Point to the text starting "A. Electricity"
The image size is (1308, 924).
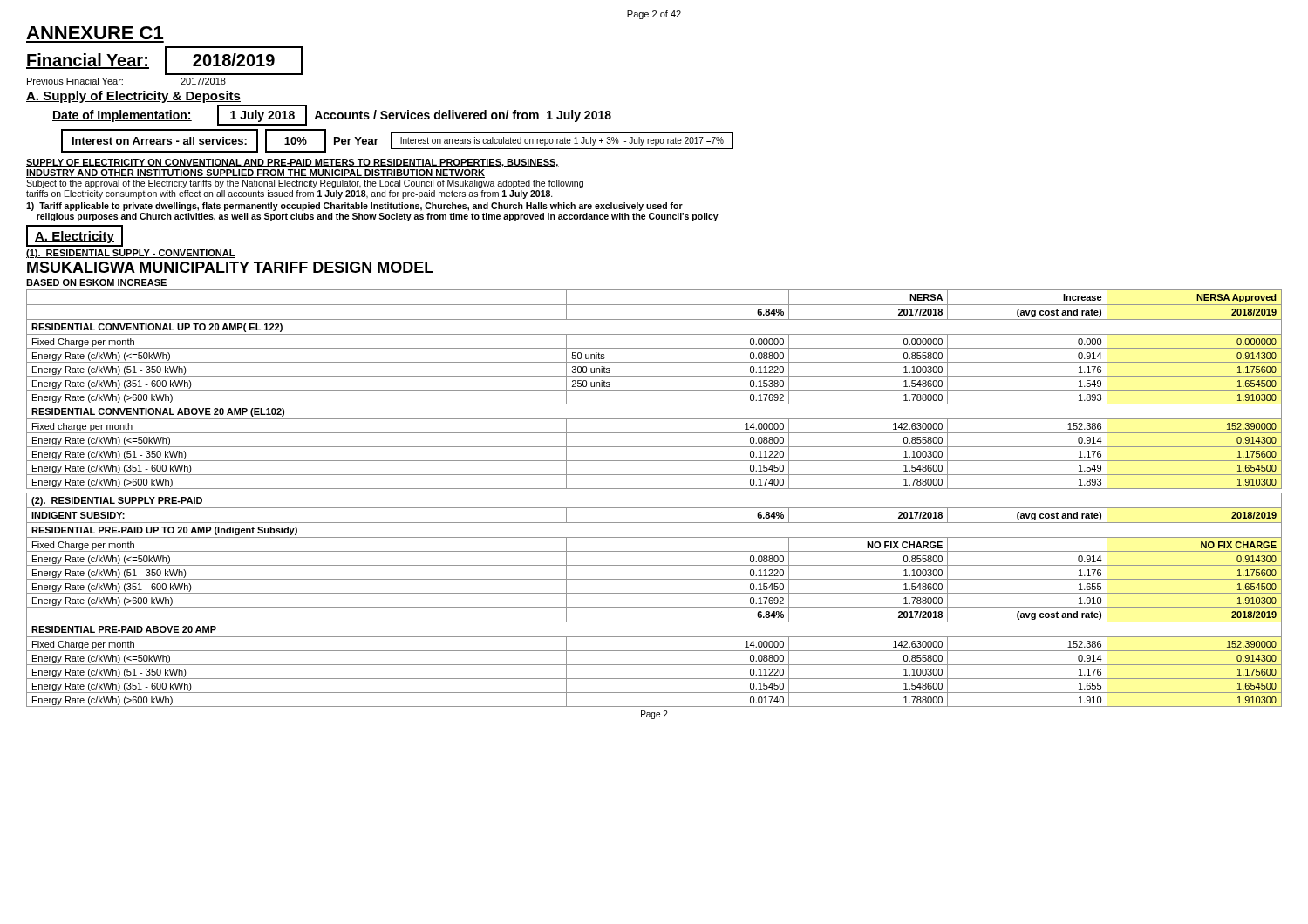(x=74, y=236)
